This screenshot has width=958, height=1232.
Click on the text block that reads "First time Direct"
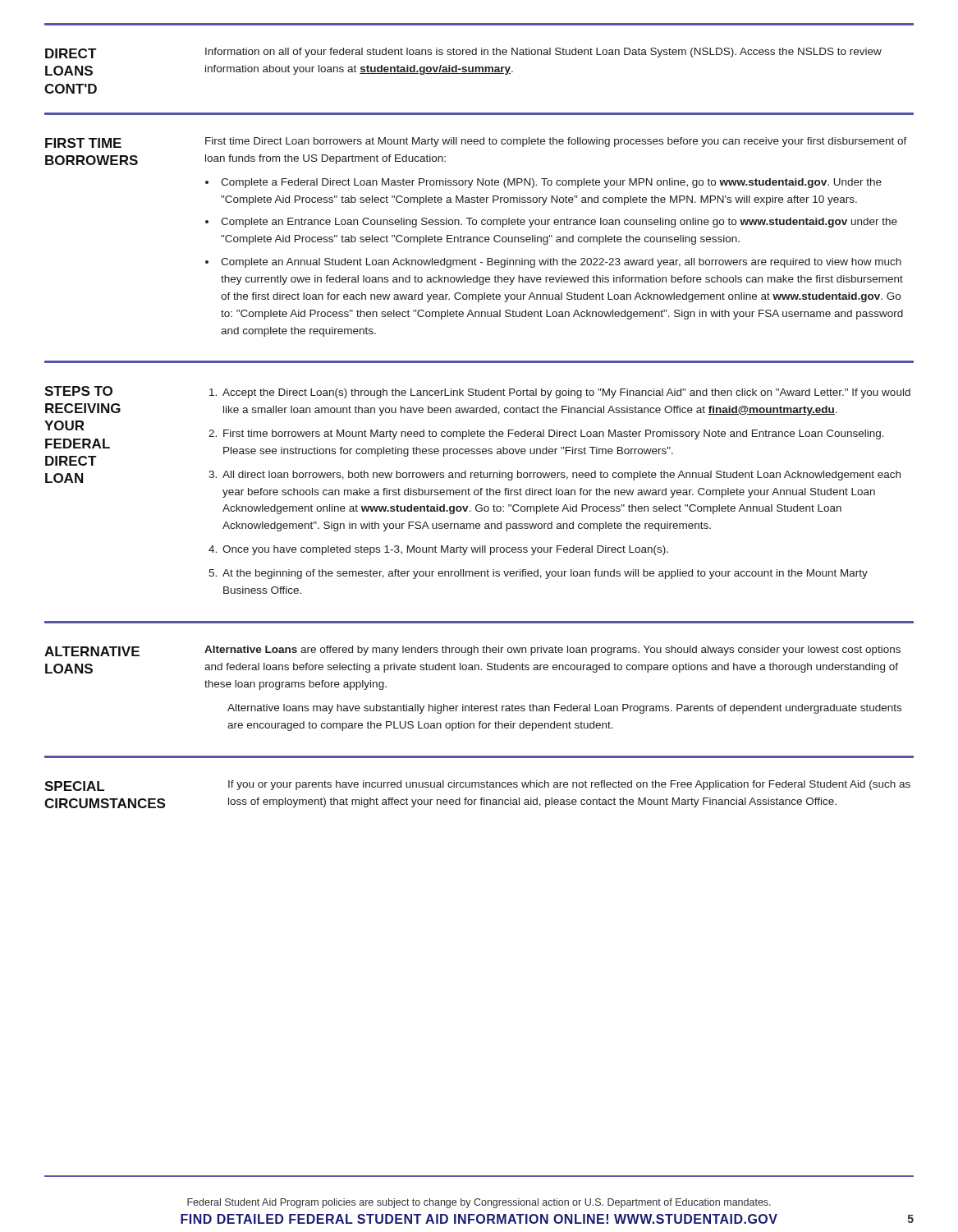click(x=555, y=149)
